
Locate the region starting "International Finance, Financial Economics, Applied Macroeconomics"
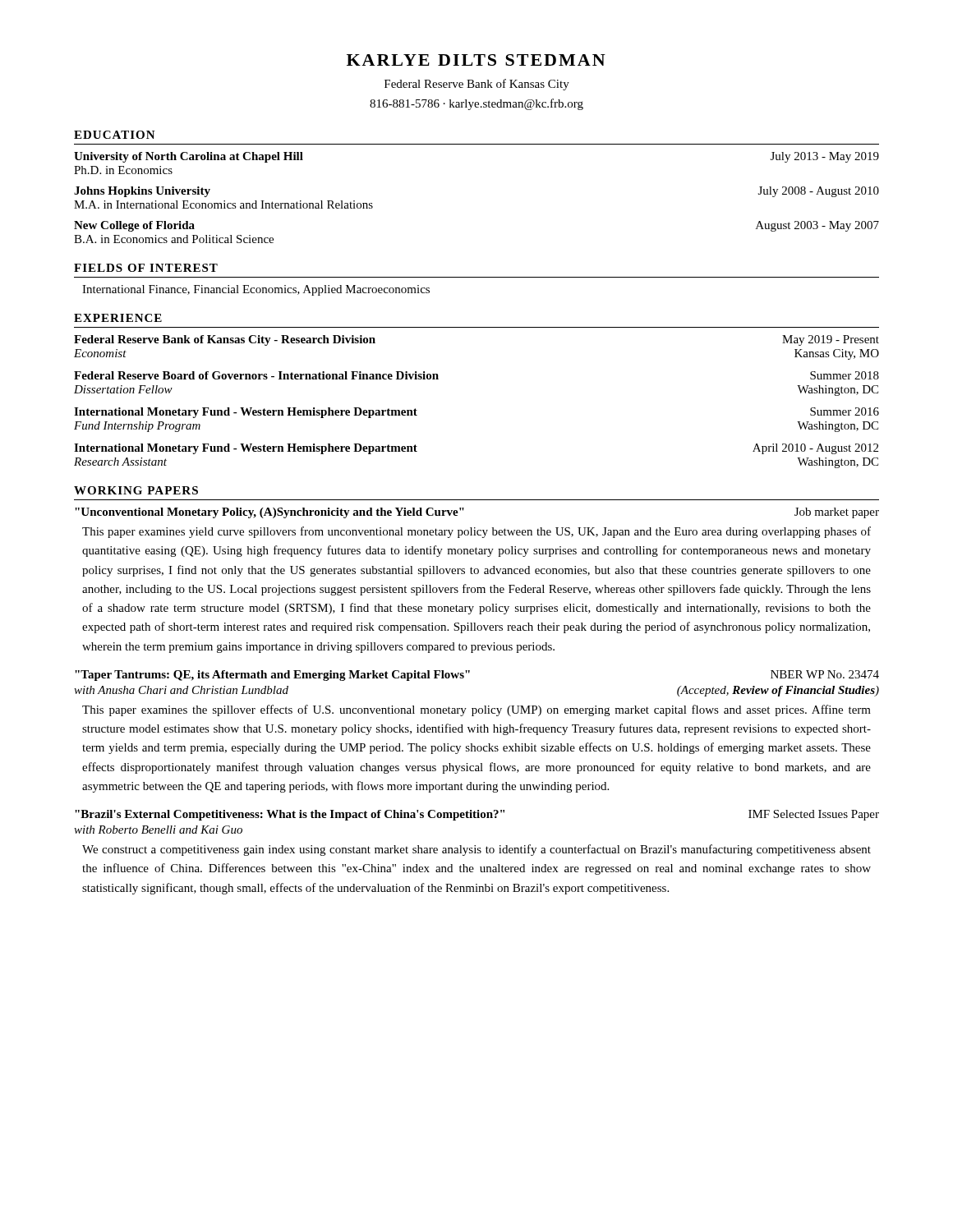256,289
